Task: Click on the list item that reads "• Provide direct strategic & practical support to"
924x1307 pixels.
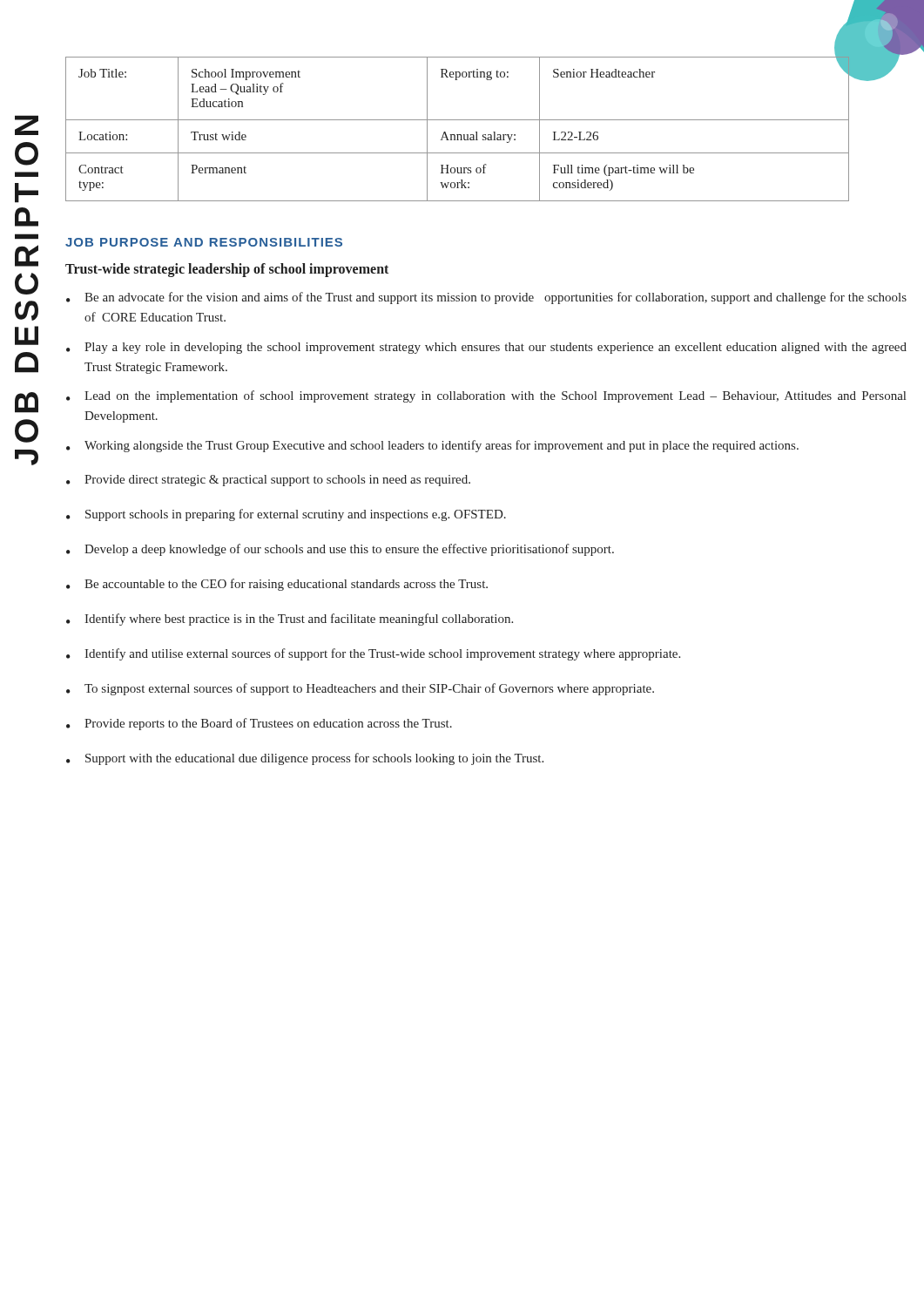Action: point(268,481)
